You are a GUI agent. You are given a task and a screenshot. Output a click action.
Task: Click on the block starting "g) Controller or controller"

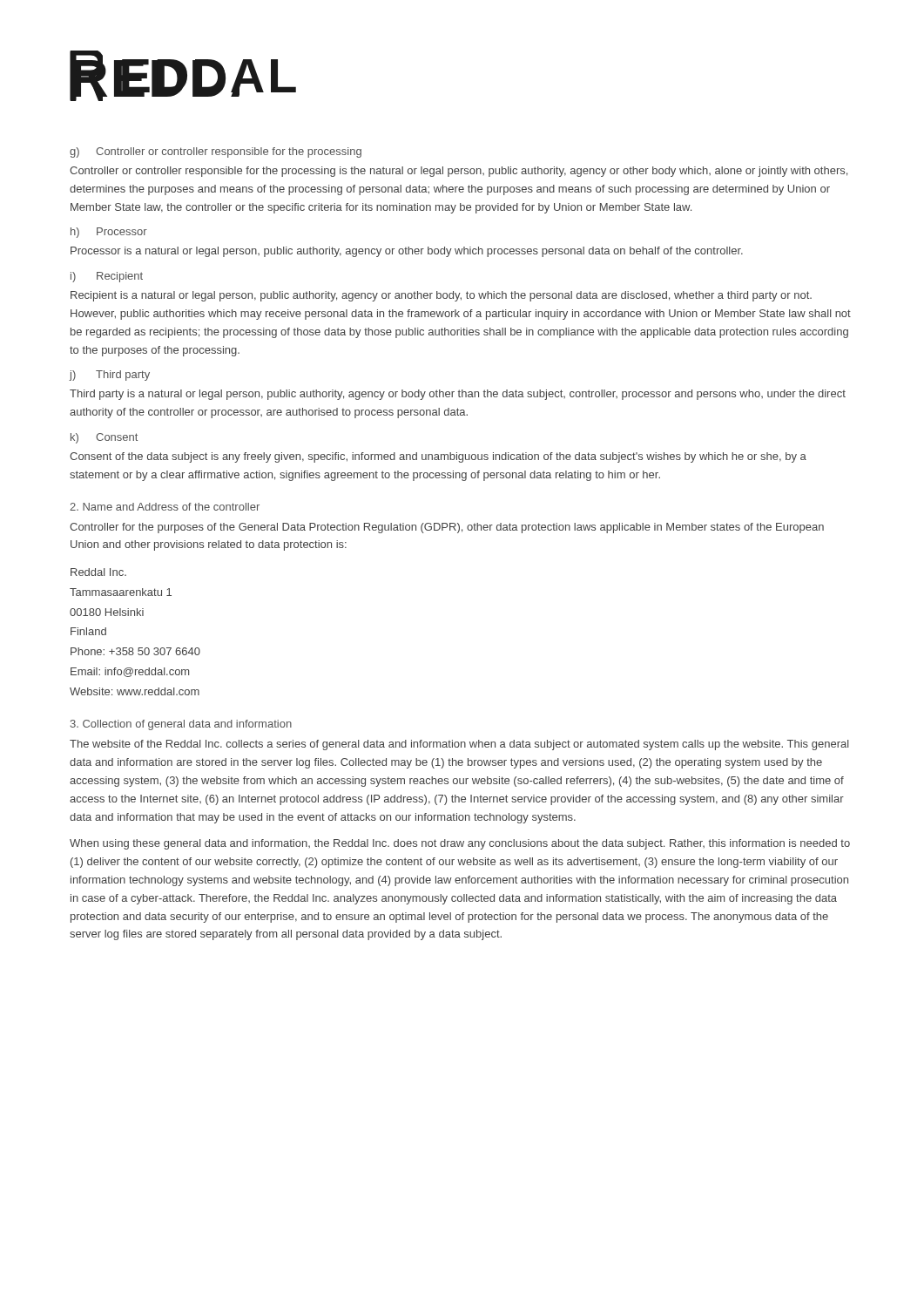click(x=216, y=151)
